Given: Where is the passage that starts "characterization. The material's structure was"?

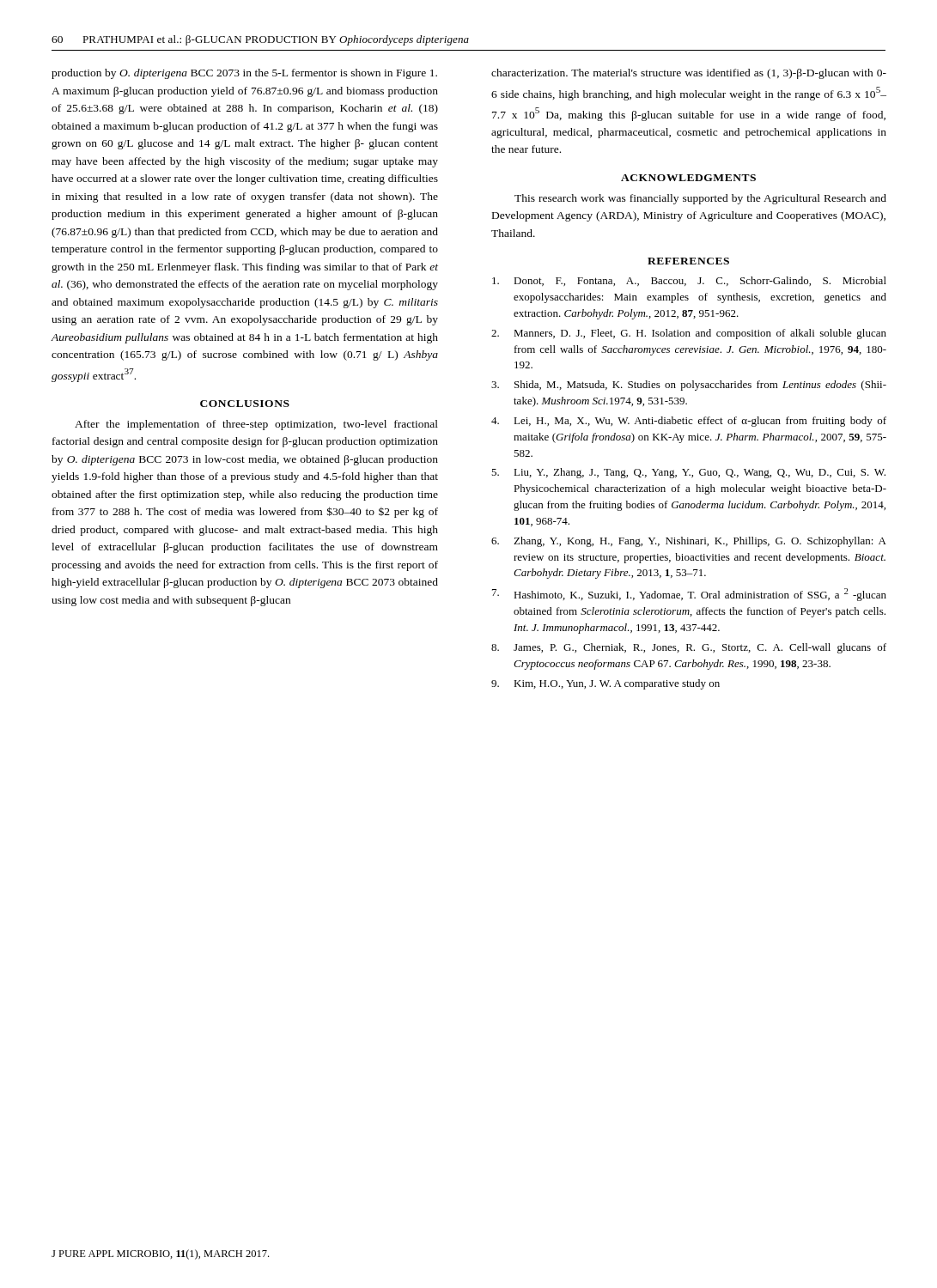Looking at the screenshot, I should (x=689, y=111).
